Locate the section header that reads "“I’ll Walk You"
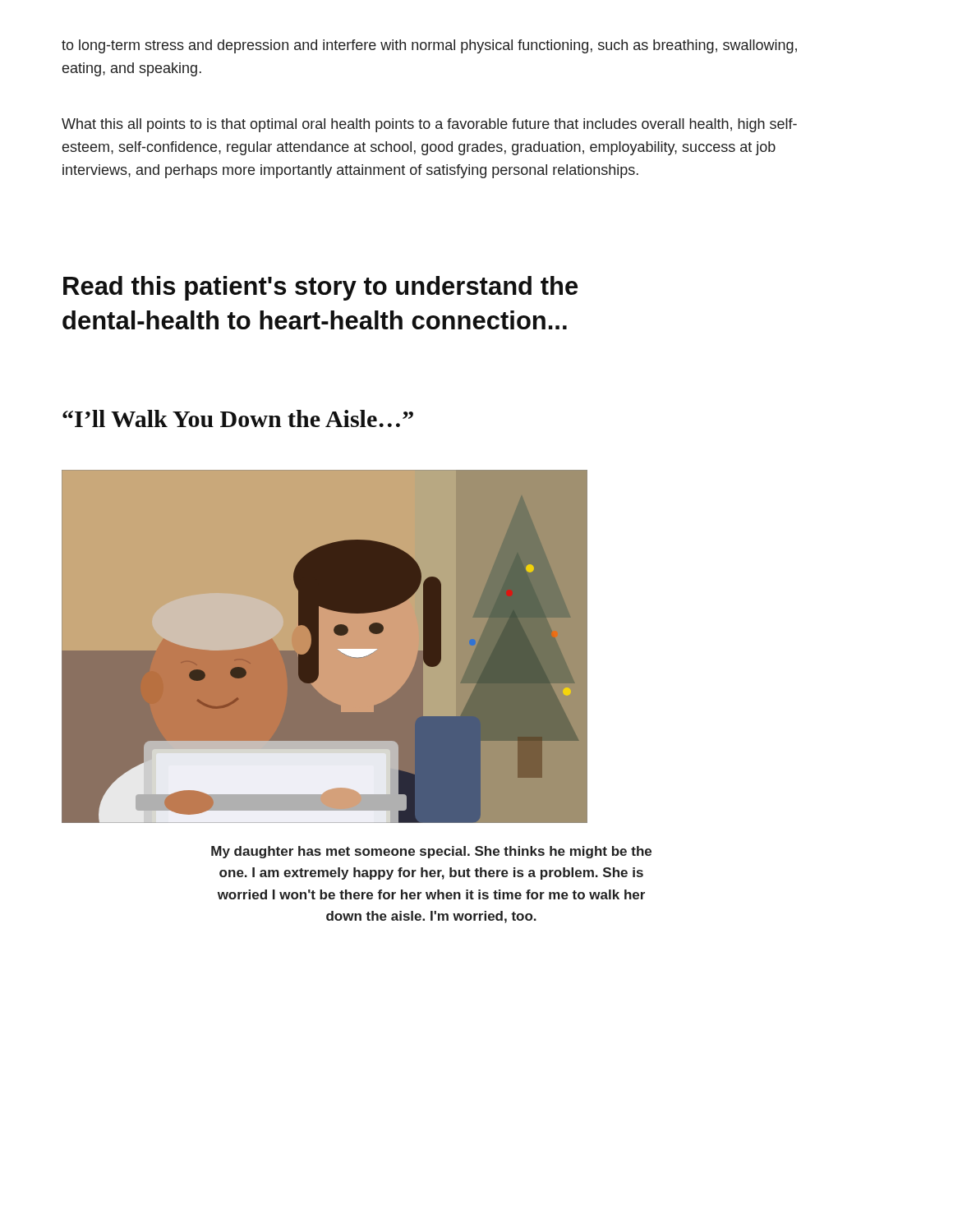Image resolution: width=953 pixels, height=1232 pixels. tap(238, 418)
